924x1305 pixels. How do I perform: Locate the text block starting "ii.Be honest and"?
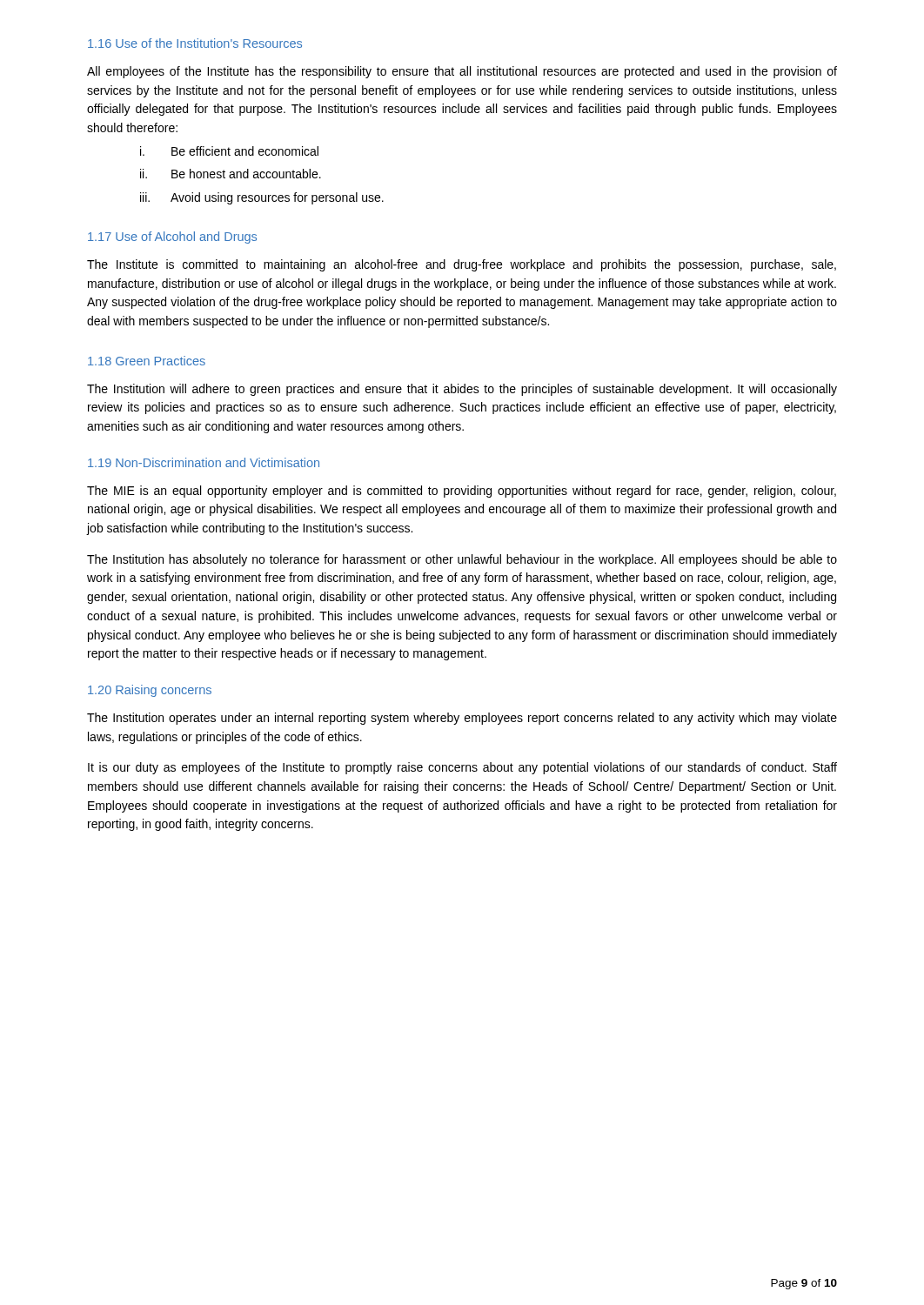(x=231, y=174)
